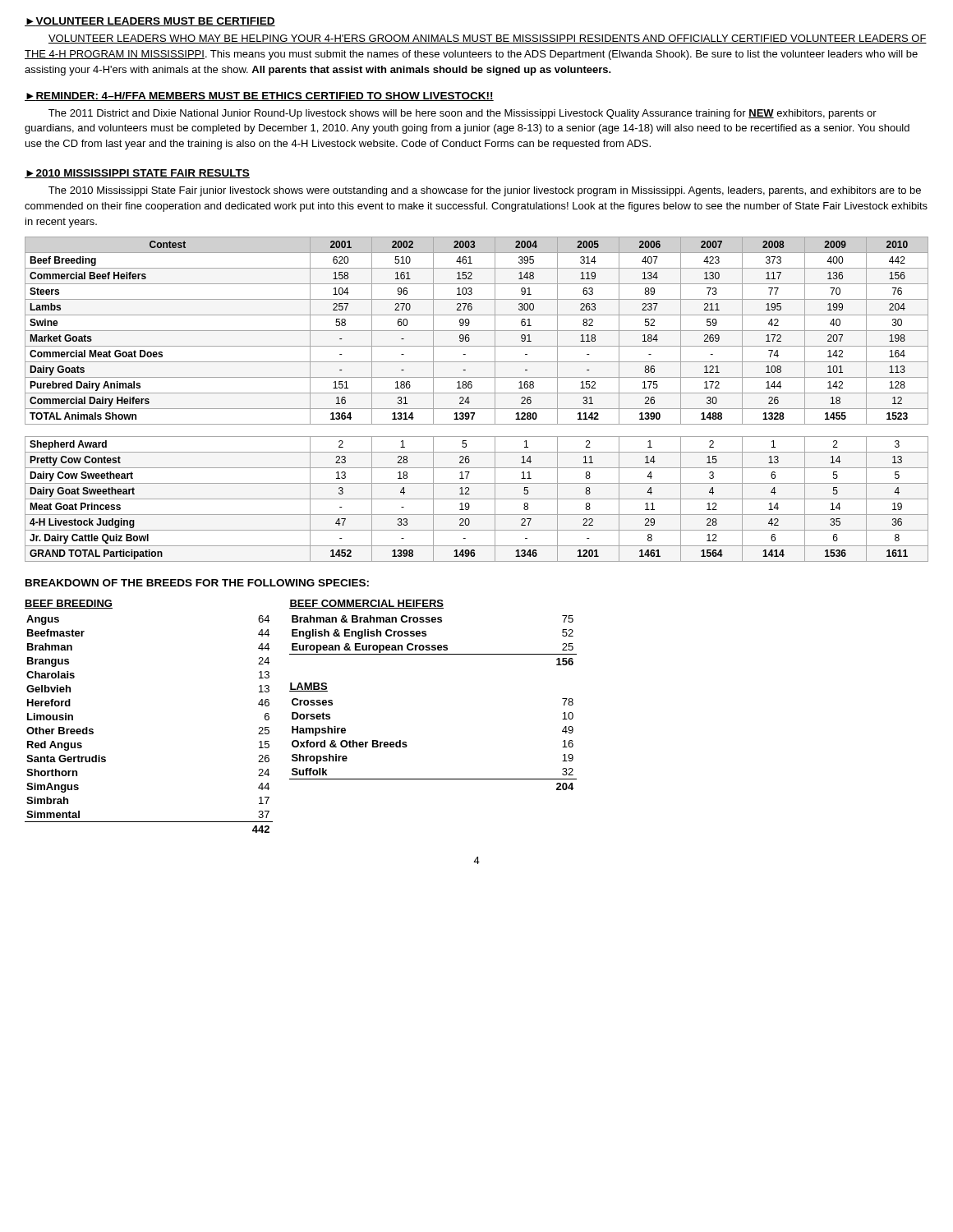
Task: Find the text block that says "The 2011 District and Dixie"
Action: tap(467, 128)
